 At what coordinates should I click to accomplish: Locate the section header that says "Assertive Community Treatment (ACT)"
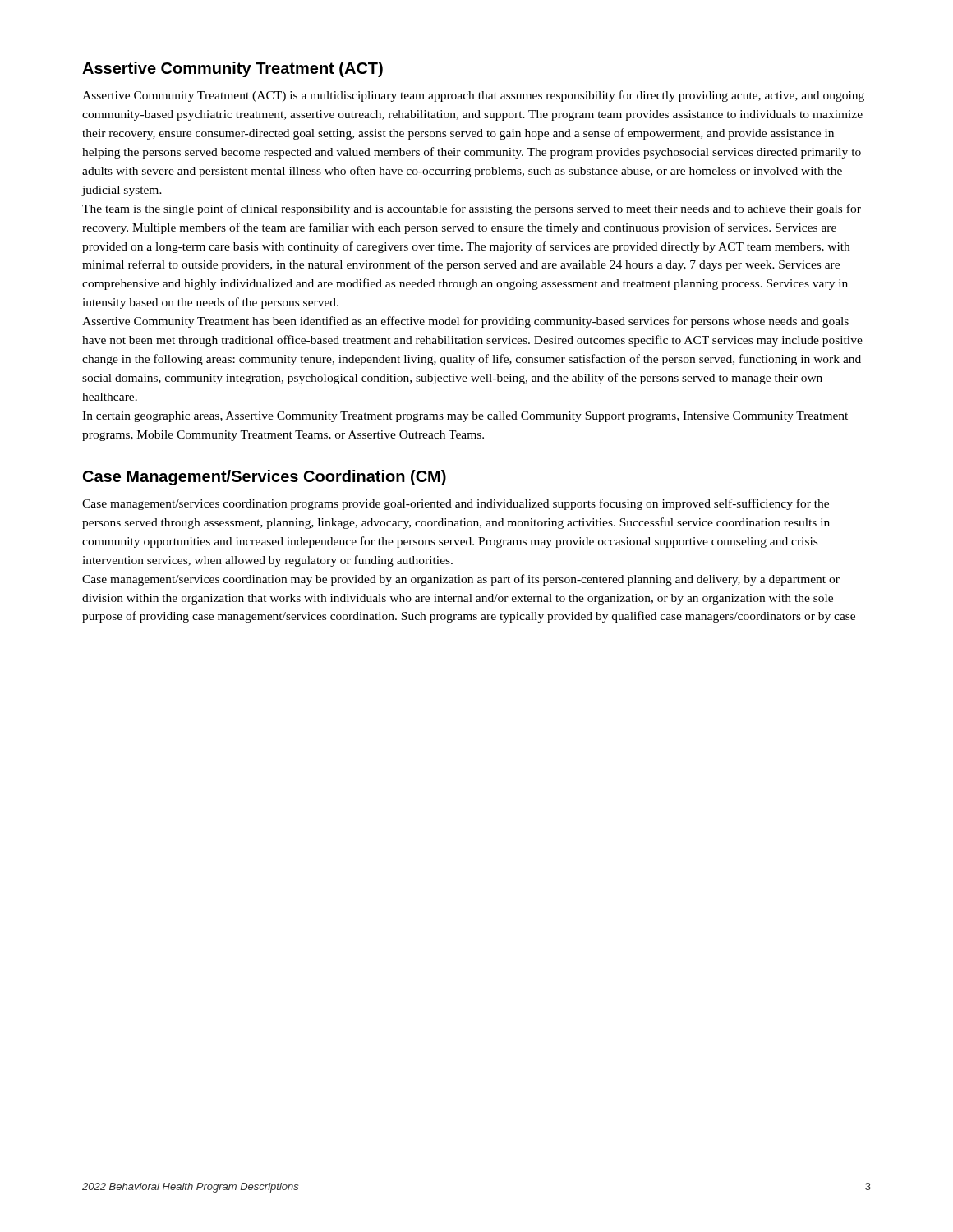tap(233, 68)
